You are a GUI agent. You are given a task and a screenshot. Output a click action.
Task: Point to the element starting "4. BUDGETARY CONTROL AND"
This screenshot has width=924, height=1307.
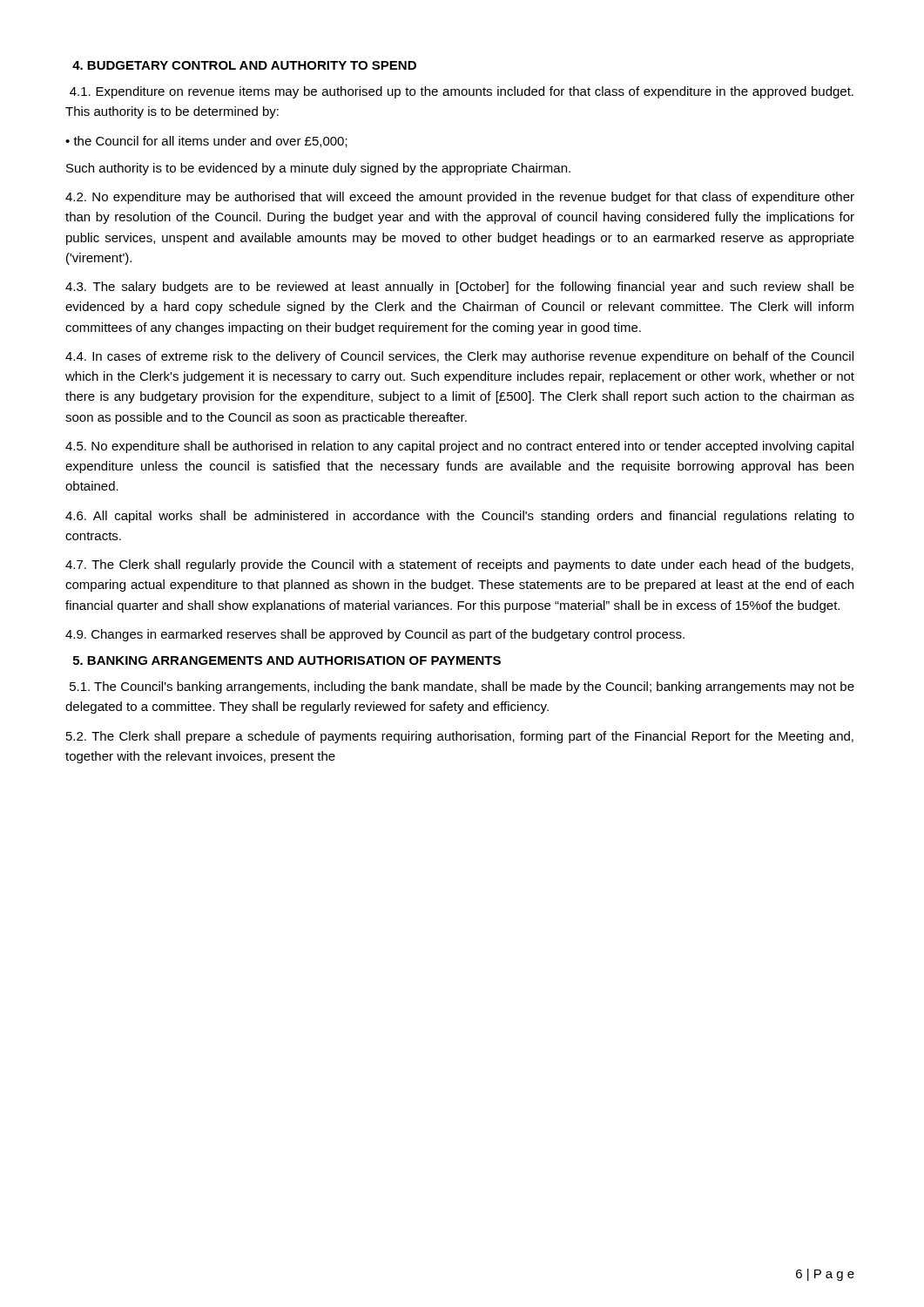click(243, 65)
